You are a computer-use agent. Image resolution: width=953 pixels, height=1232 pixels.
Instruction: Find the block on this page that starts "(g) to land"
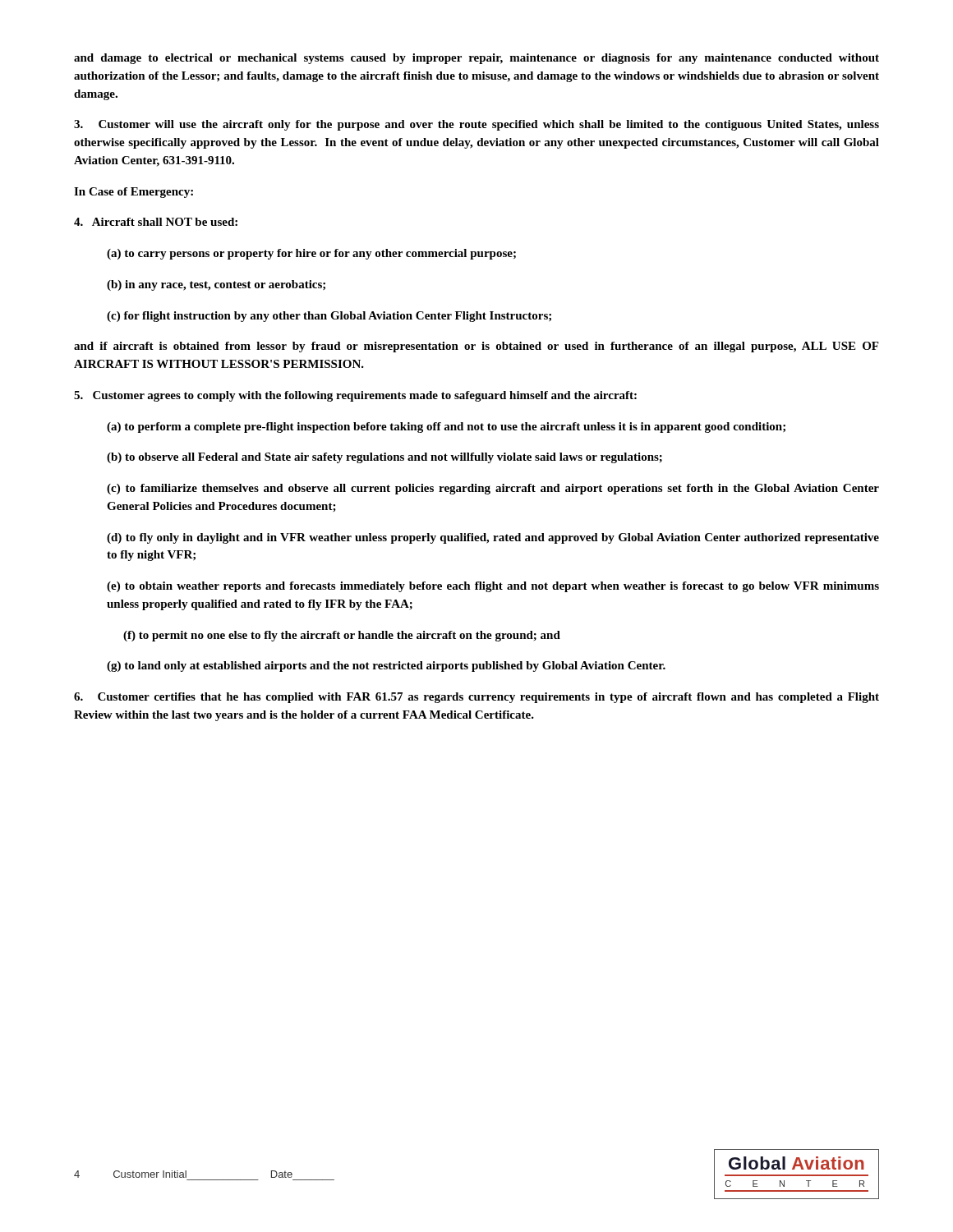pos(386,665)
